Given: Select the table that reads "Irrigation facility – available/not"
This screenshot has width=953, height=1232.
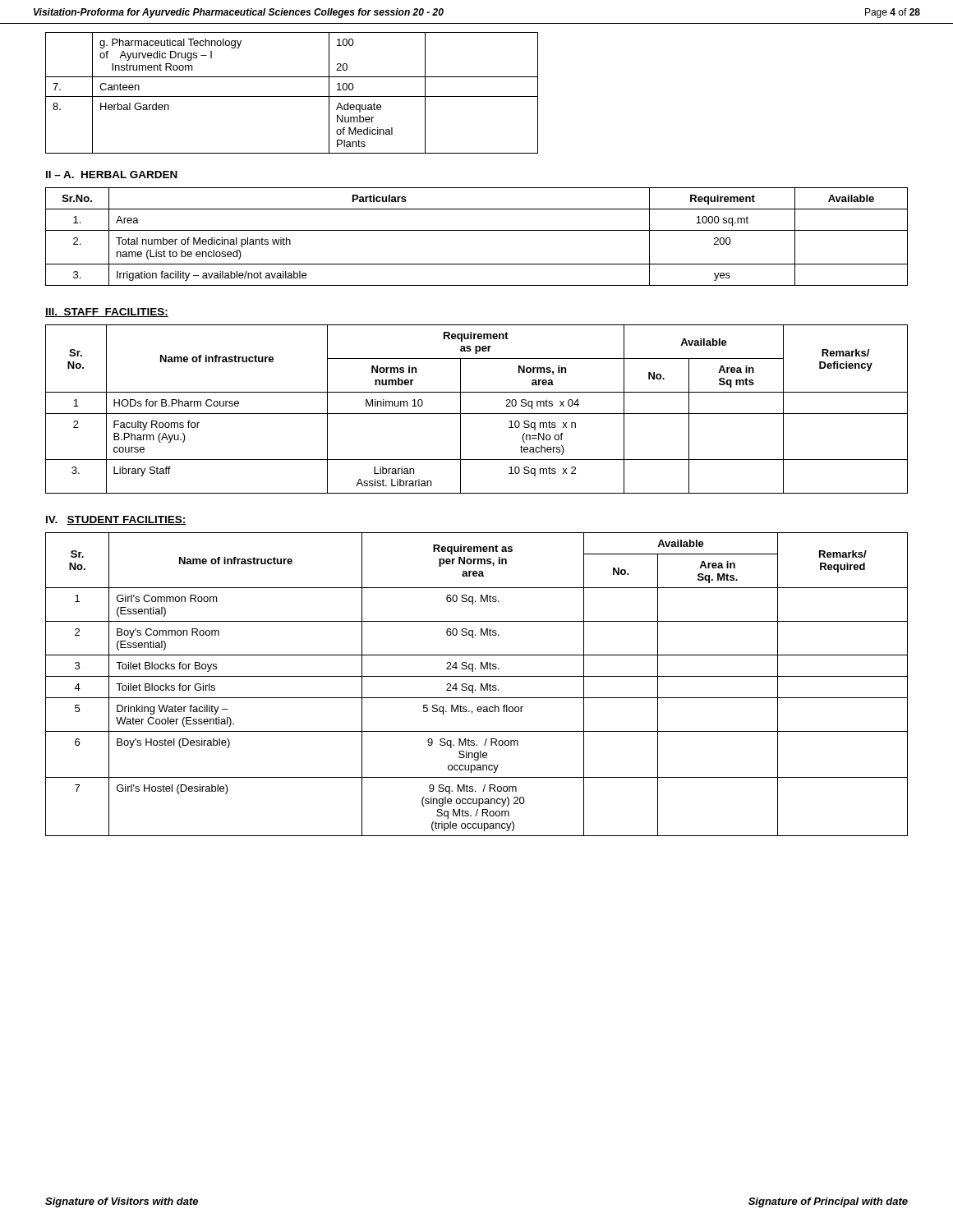Looking at the screenshot, I should coord(476,237).
